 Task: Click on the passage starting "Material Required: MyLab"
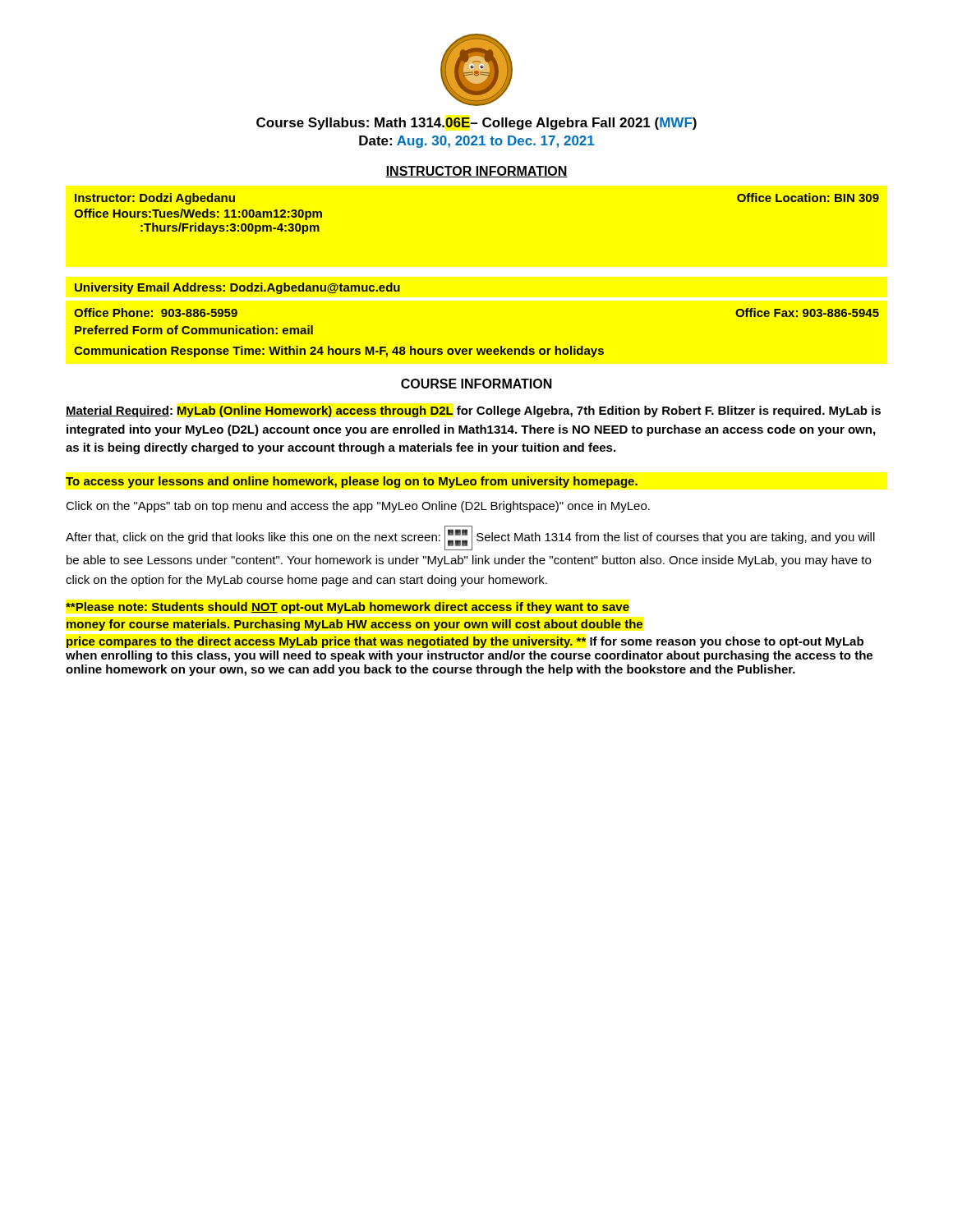(473, 429)
